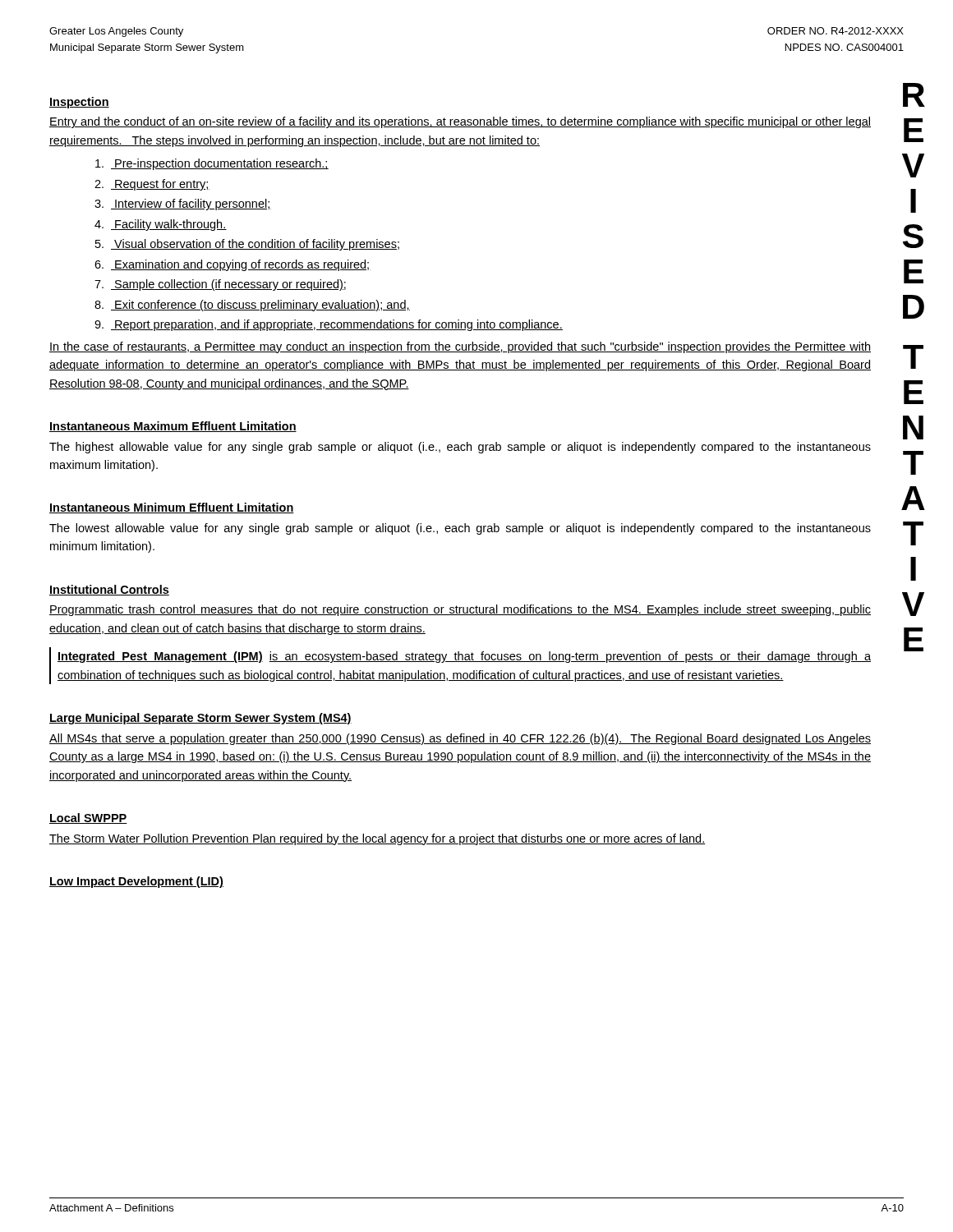Find the section header on this page that starts "Large Municipal Separate Storm Sewer"

(200, 718)
